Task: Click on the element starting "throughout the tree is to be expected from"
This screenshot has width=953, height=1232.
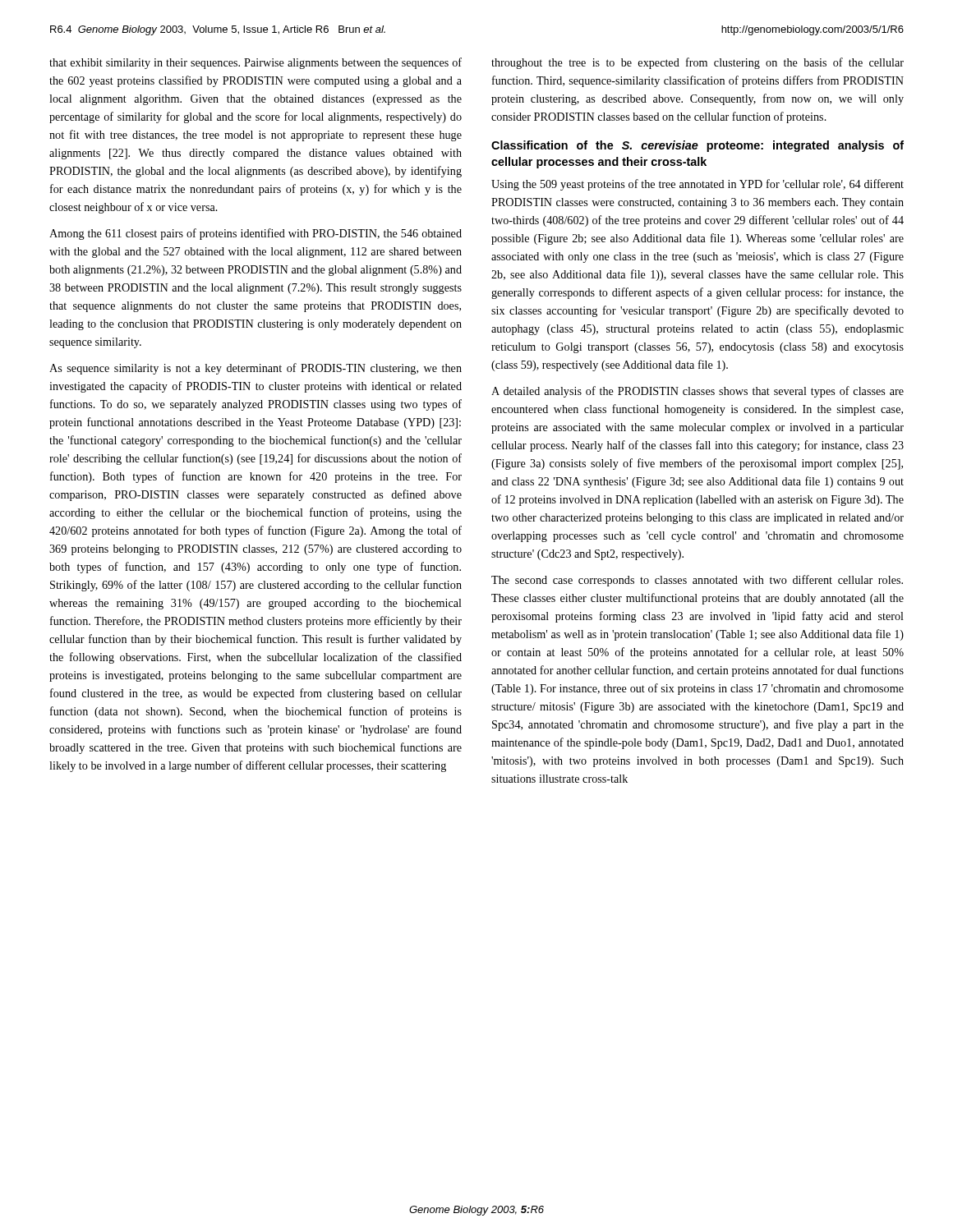Action: coord(698,90)
